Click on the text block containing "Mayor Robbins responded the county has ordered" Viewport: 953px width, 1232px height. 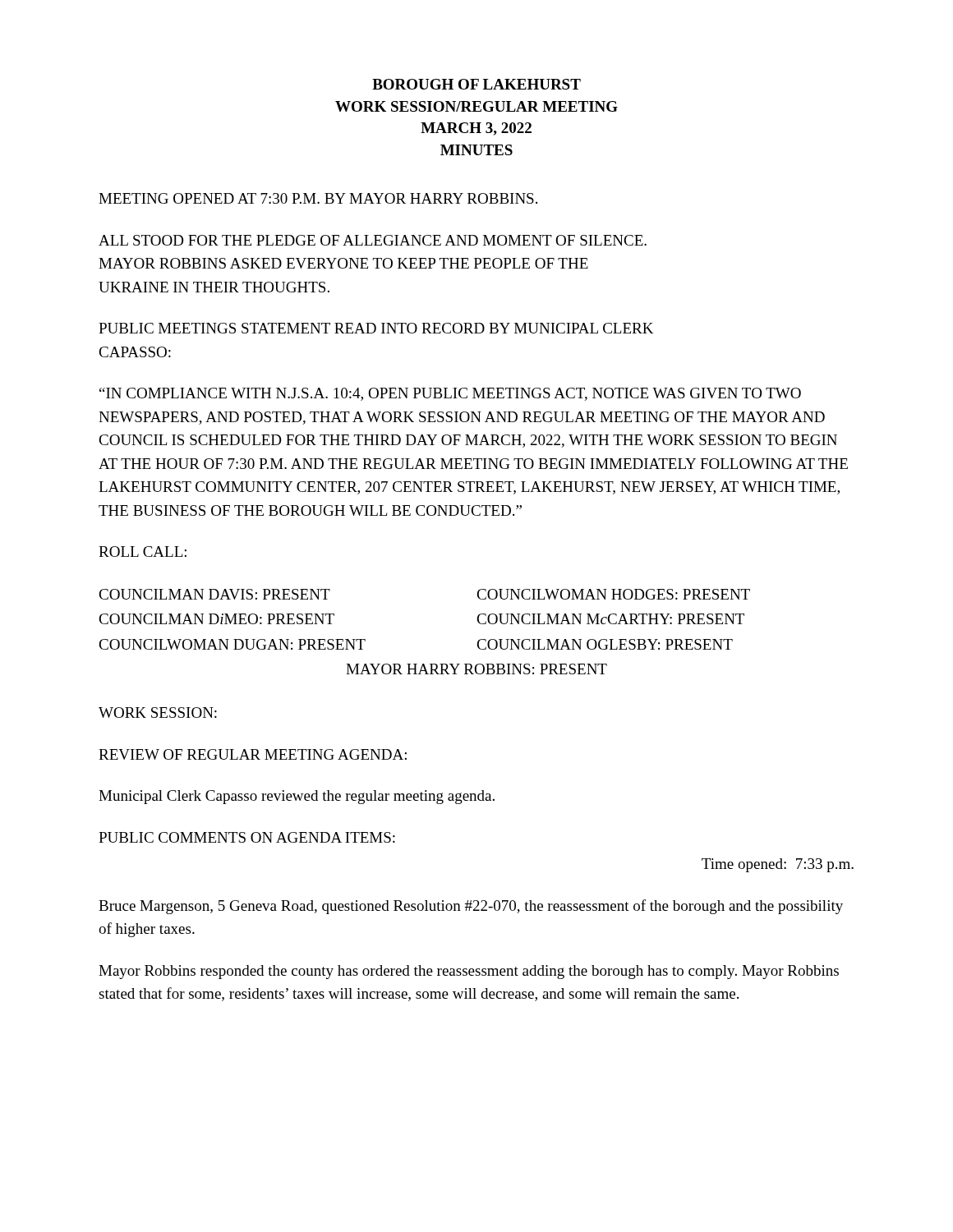click(469, 982)
